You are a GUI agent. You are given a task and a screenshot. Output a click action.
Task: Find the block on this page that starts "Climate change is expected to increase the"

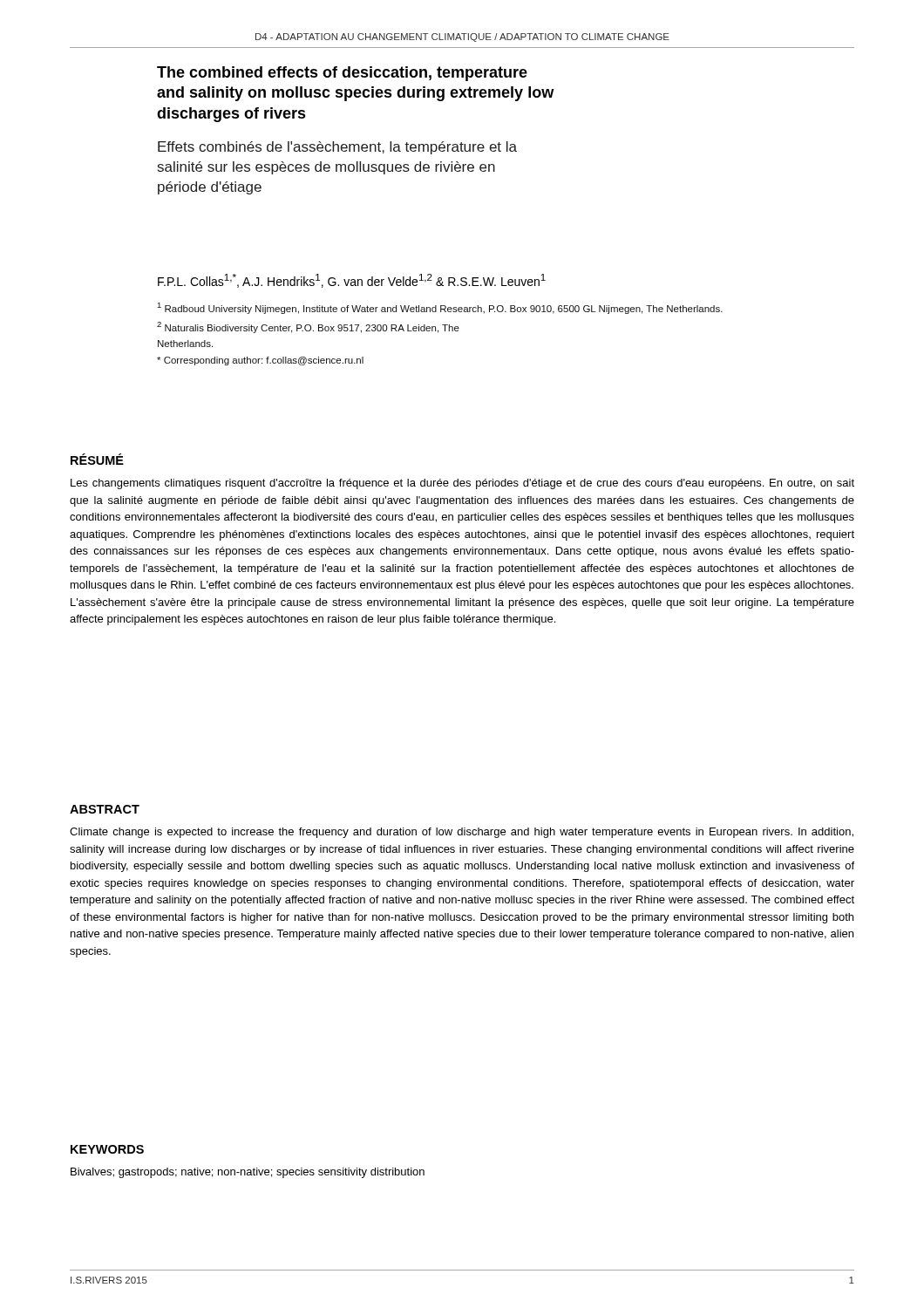(462, 891)
